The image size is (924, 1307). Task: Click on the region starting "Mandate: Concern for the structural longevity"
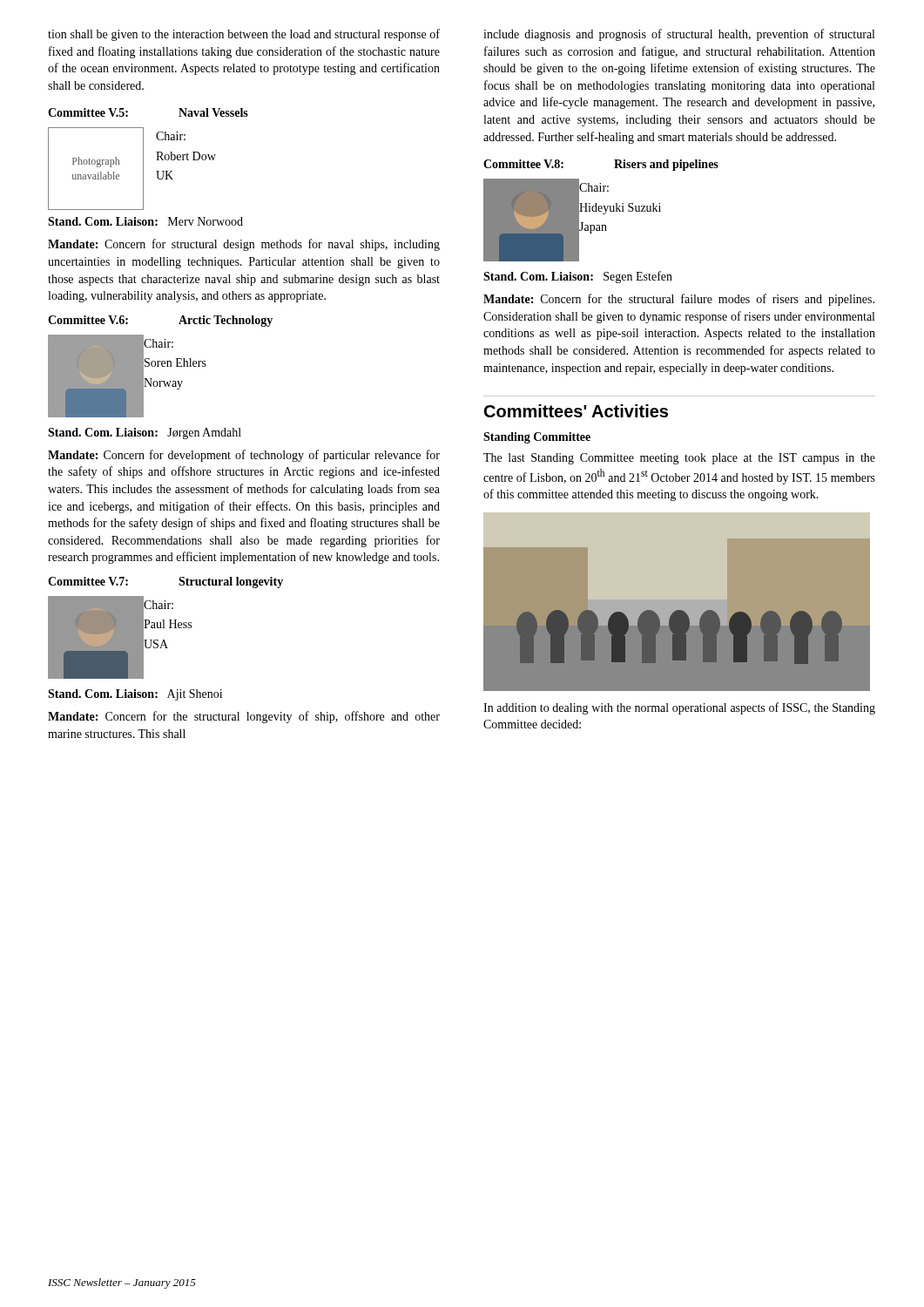244,725
